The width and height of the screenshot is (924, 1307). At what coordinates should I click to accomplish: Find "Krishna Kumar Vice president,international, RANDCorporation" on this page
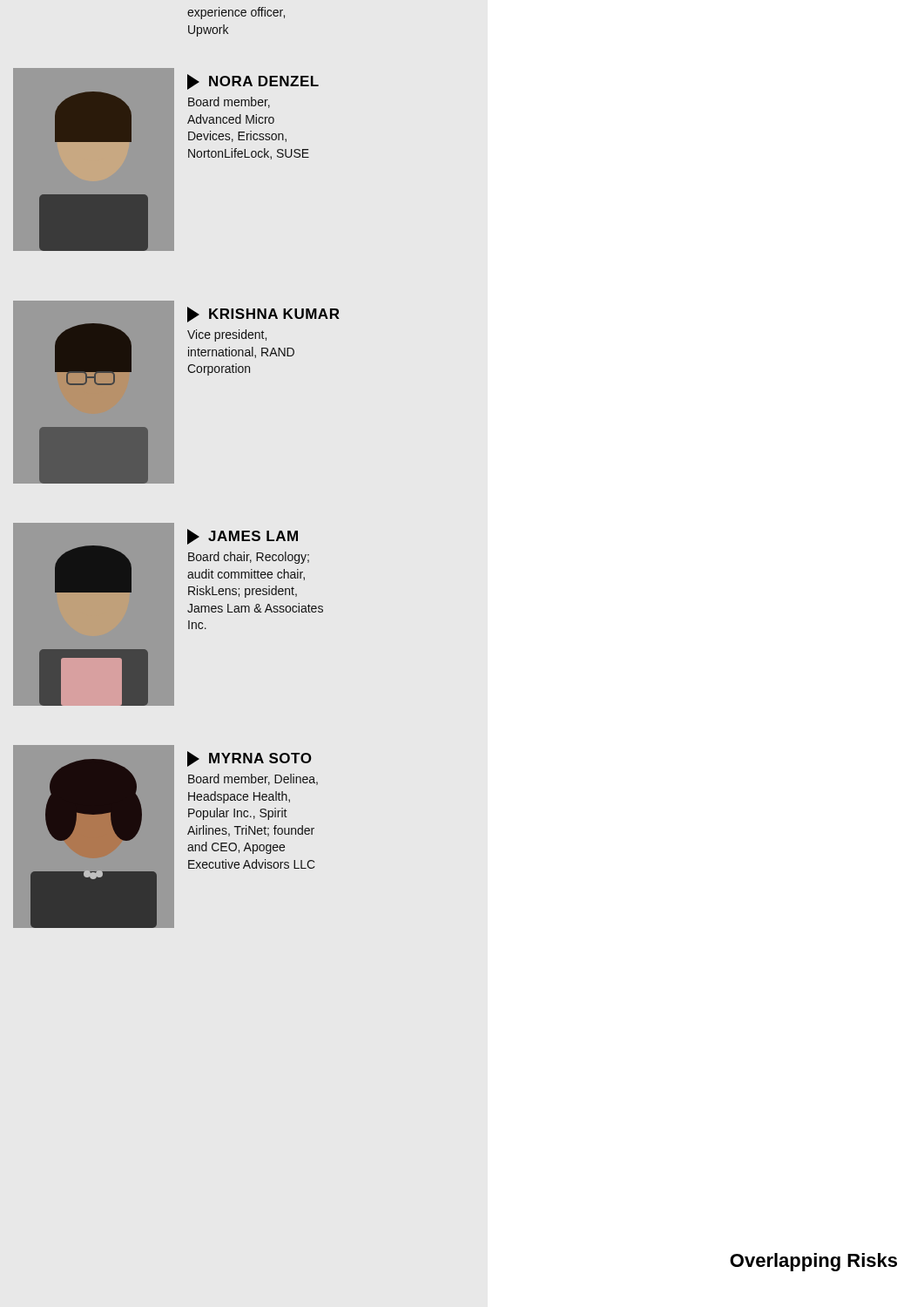[x=244, y=388]
